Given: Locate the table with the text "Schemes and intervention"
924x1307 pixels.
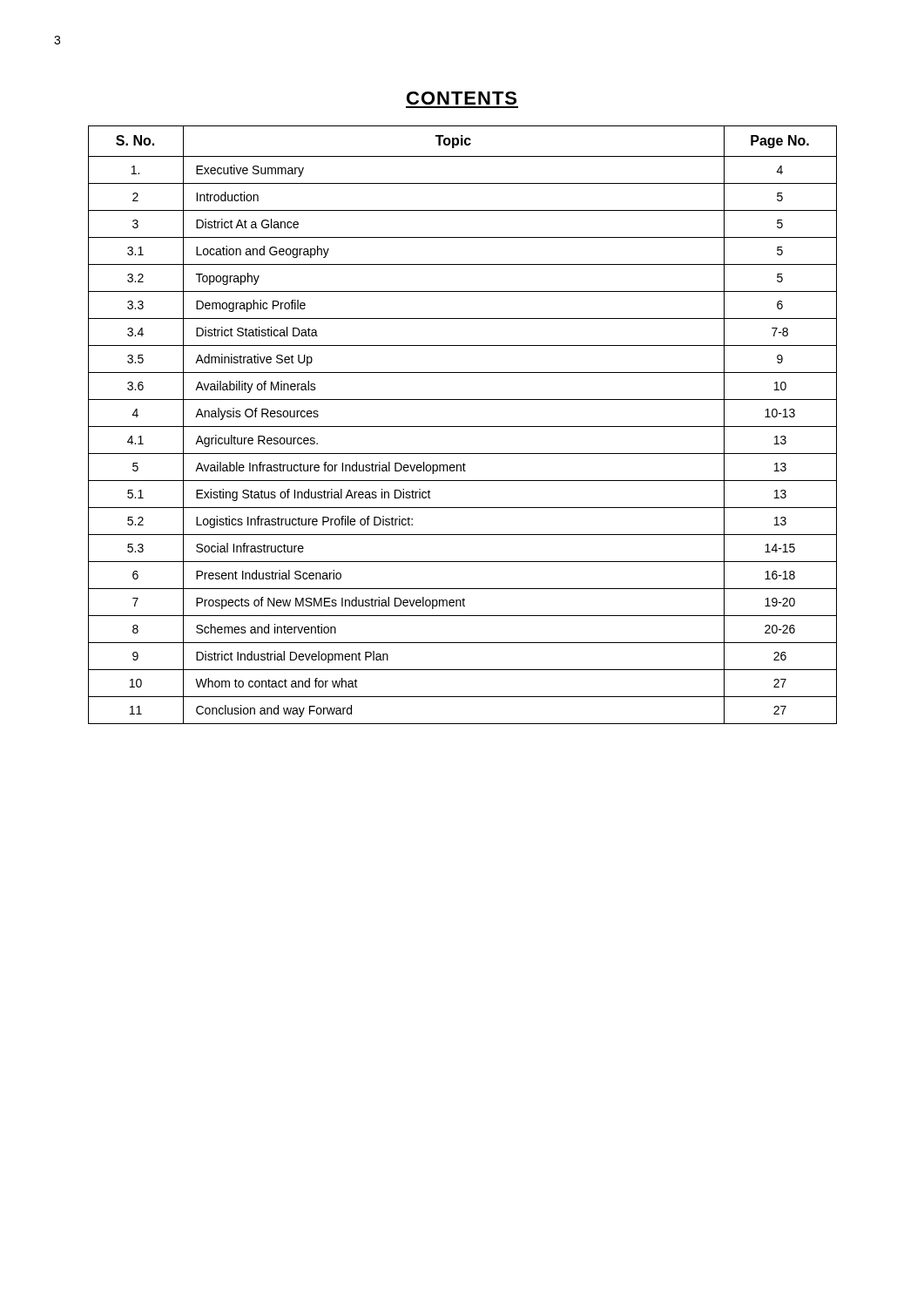Looking at the screenshot, I should [462, 425].
